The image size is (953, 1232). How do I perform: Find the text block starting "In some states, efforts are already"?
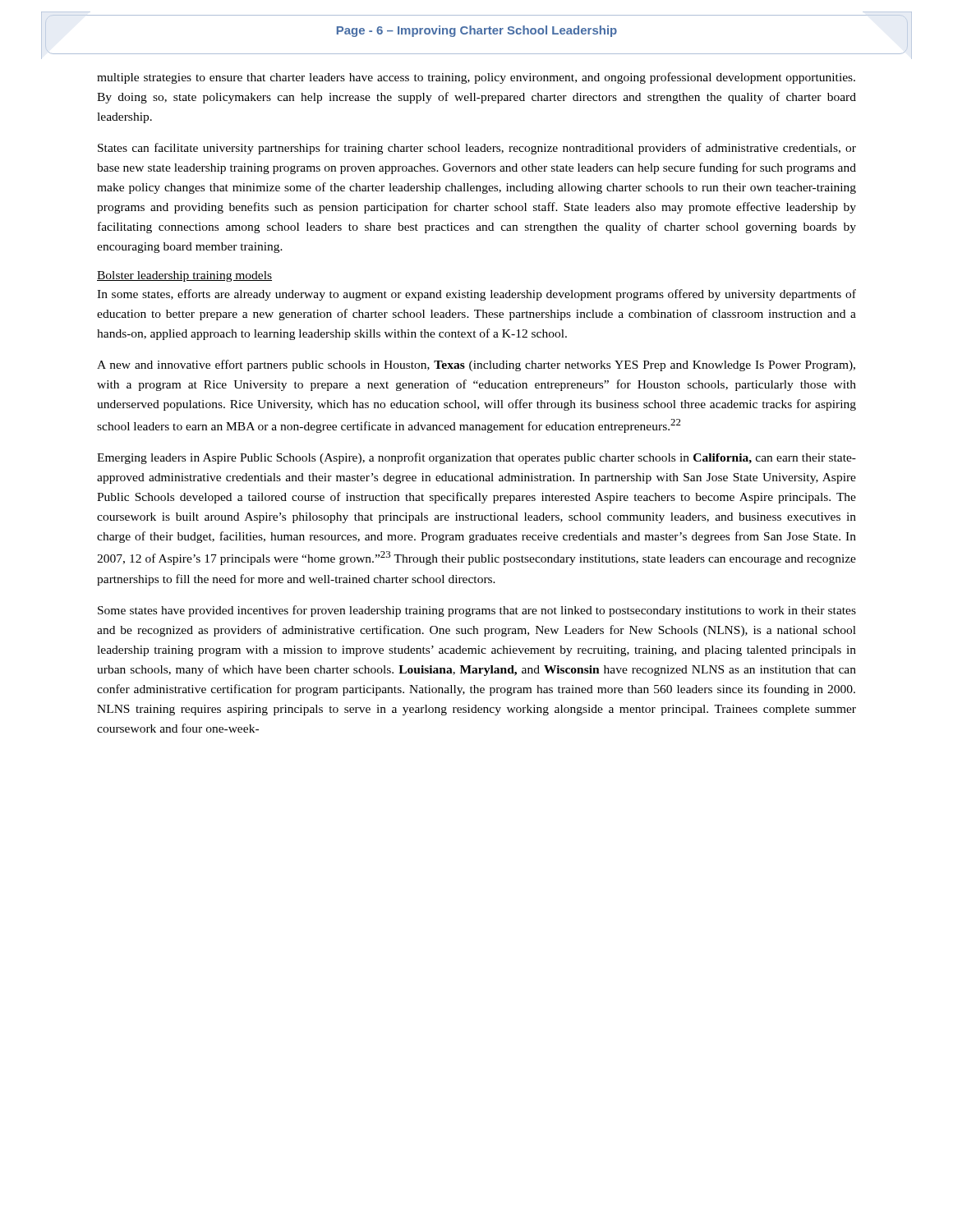476,313
